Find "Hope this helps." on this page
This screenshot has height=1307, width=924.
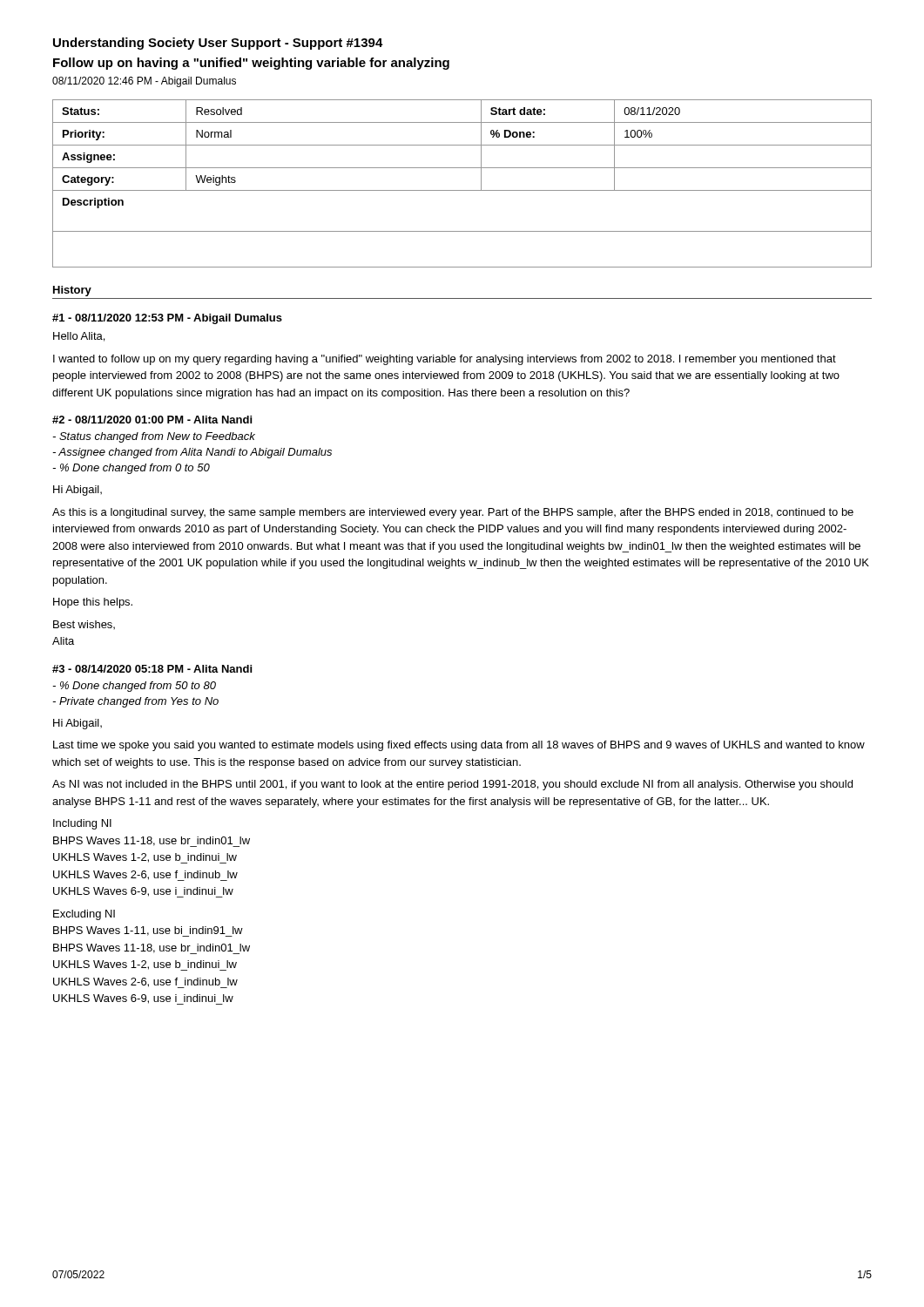(x=93, y=602)
